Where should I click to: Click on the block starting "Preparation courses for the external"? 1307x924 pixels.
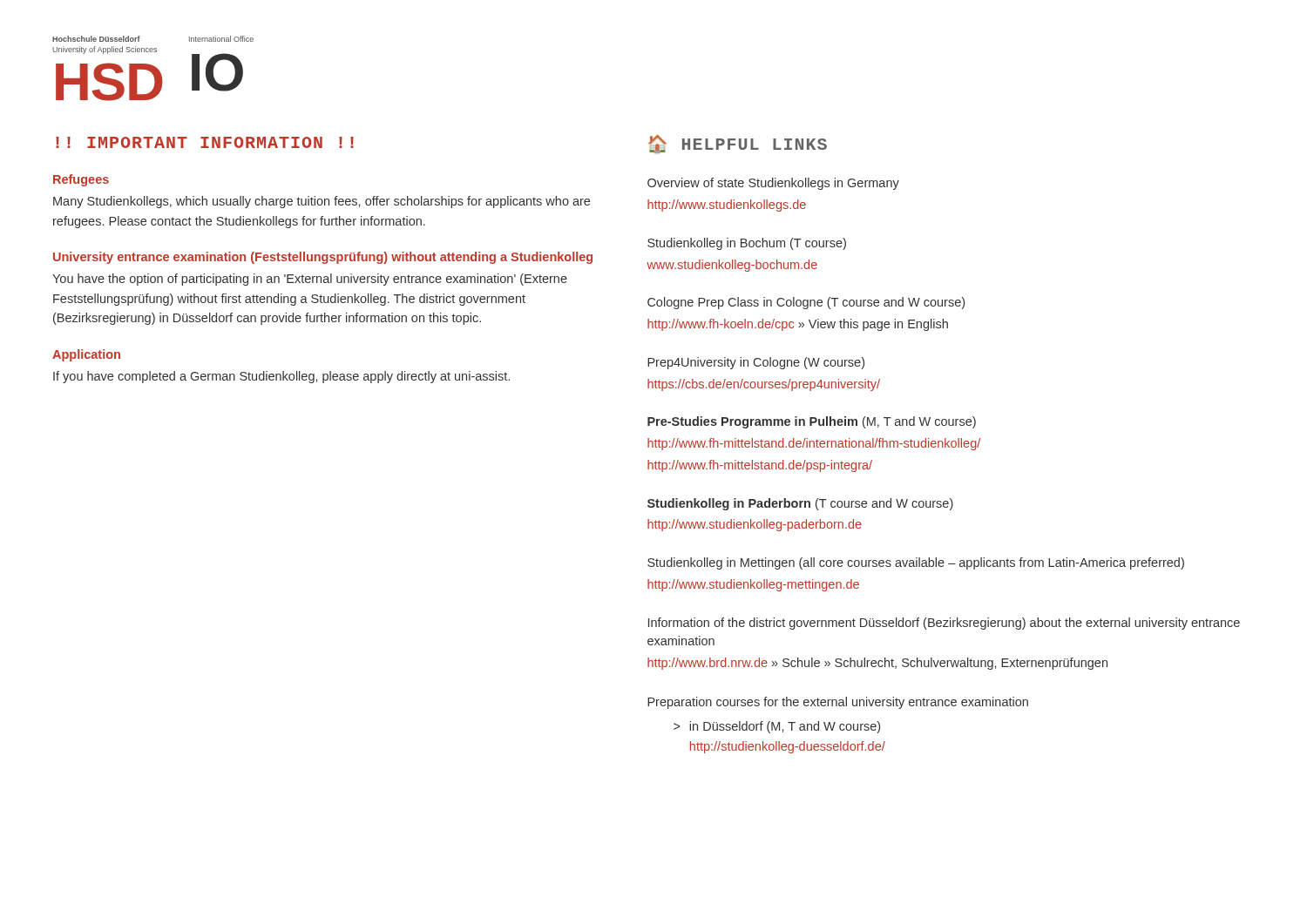(838, 702)
